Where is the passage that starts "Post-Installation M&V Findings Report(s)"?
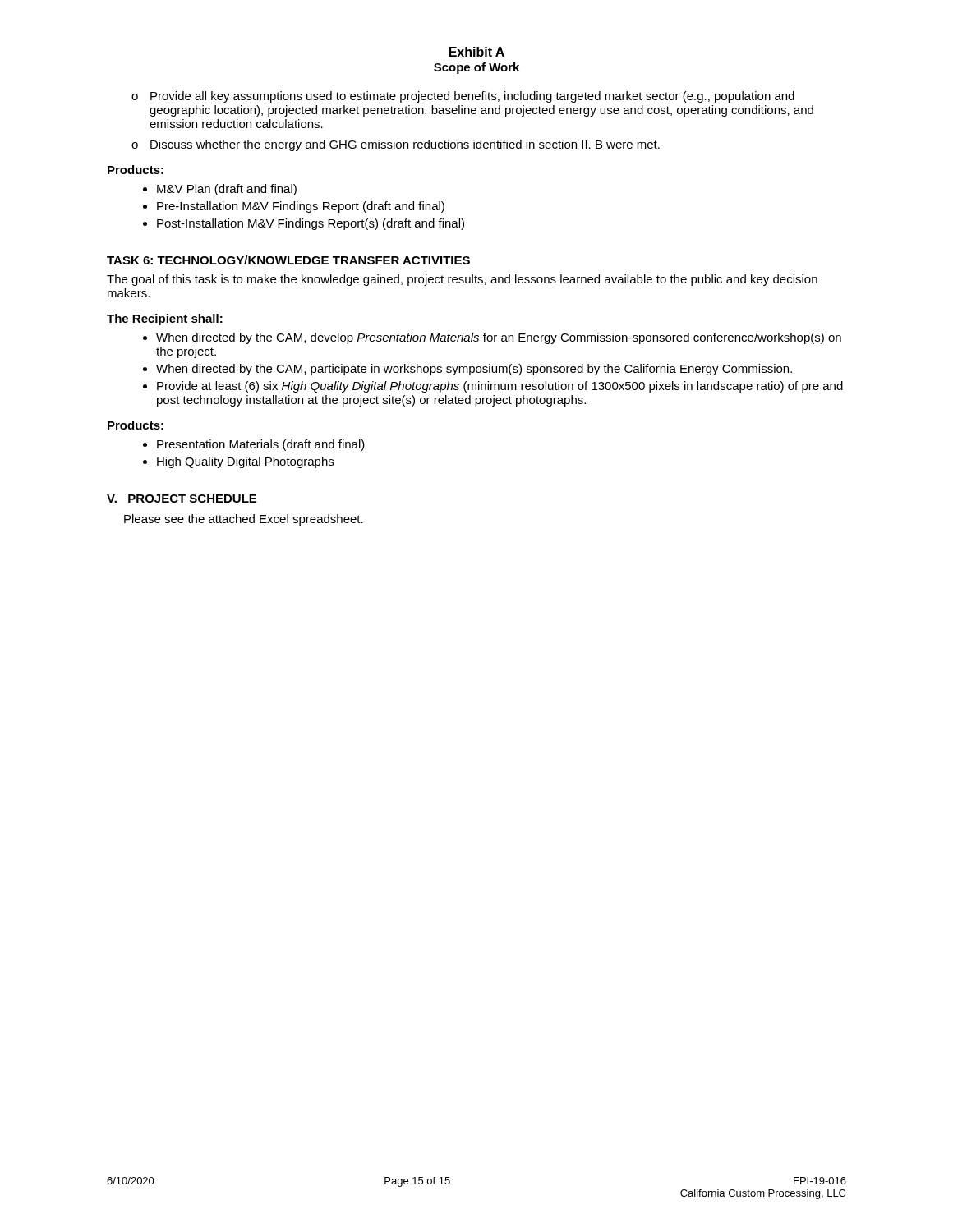This screenshot has height=1232, width=953. (311, 223)
